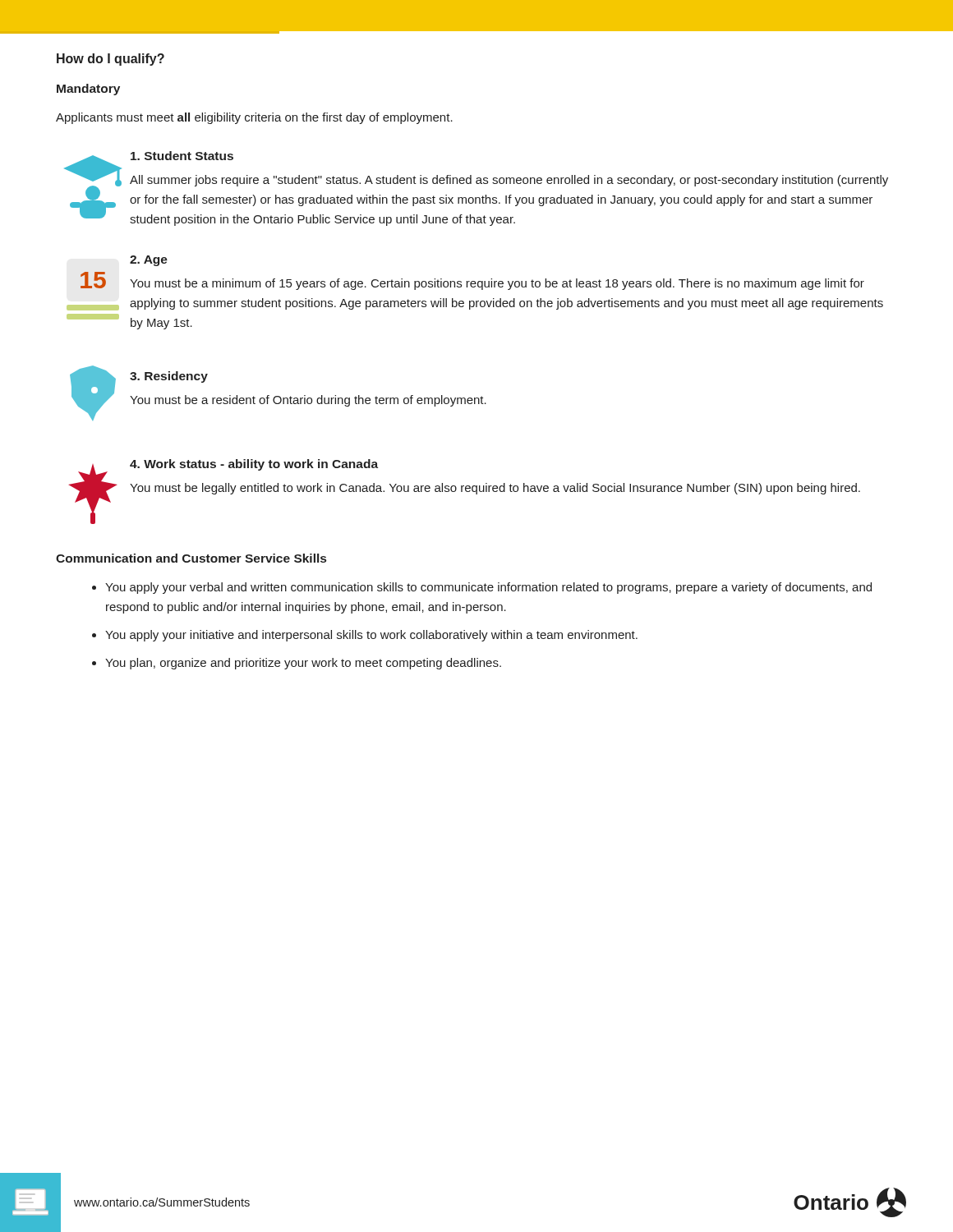Where is the passage that starts "You apply your verbal"?

pos(489,597)
